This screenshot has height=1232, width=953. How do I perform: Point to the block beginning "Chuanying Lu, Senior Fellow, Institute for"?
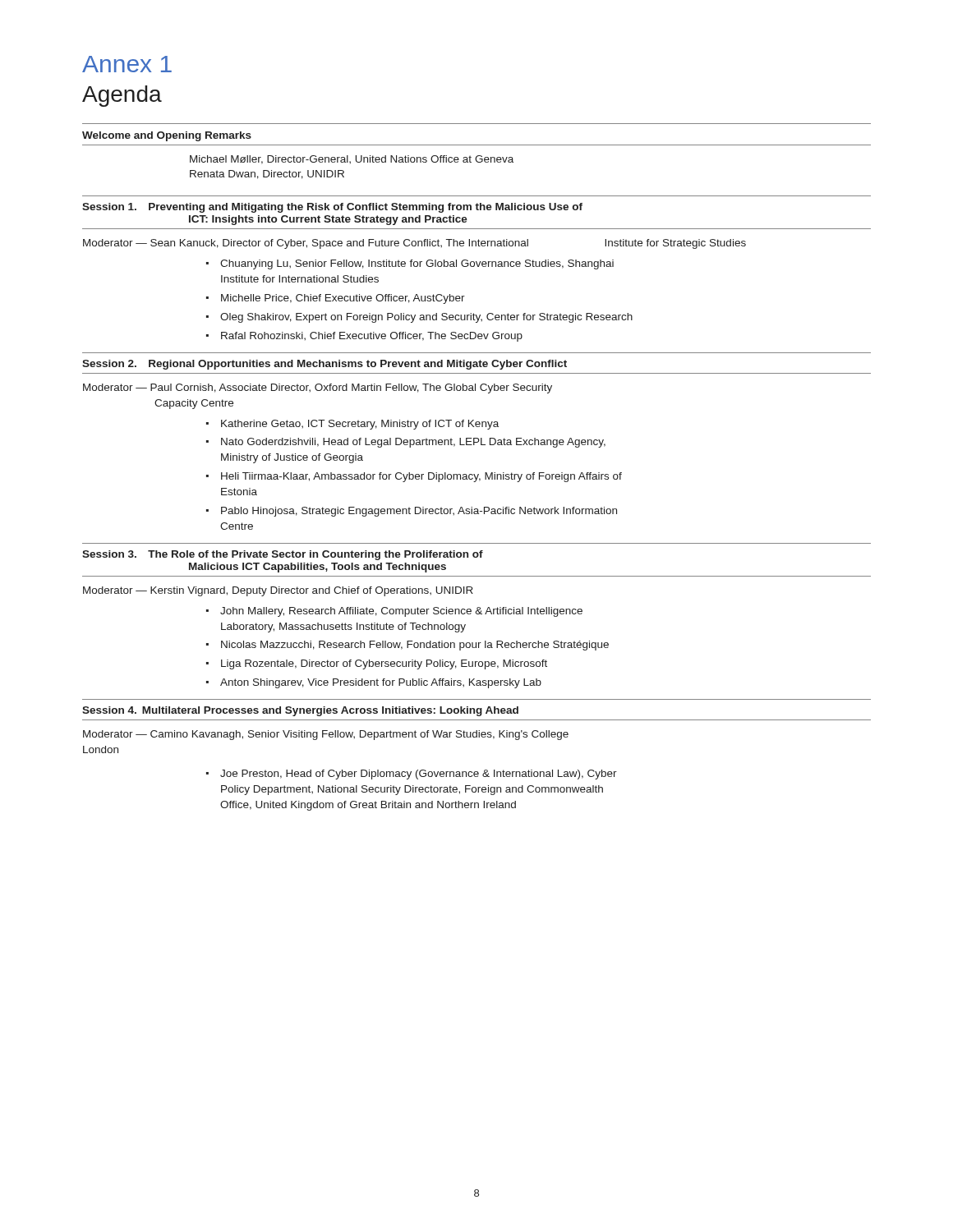417,271
